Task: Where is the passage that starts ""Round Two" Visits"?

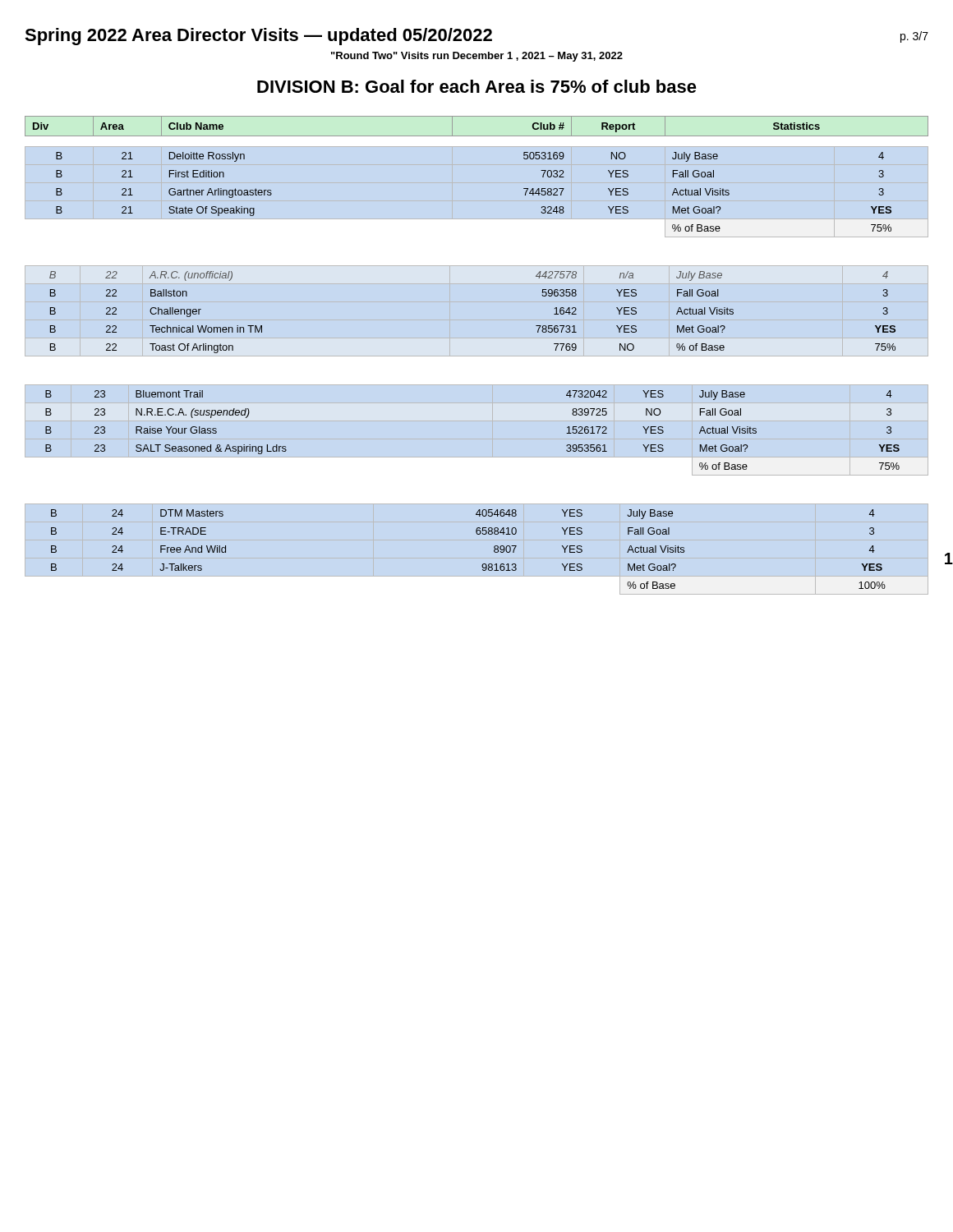Action: pyautogui.click(x=476, y=55)
